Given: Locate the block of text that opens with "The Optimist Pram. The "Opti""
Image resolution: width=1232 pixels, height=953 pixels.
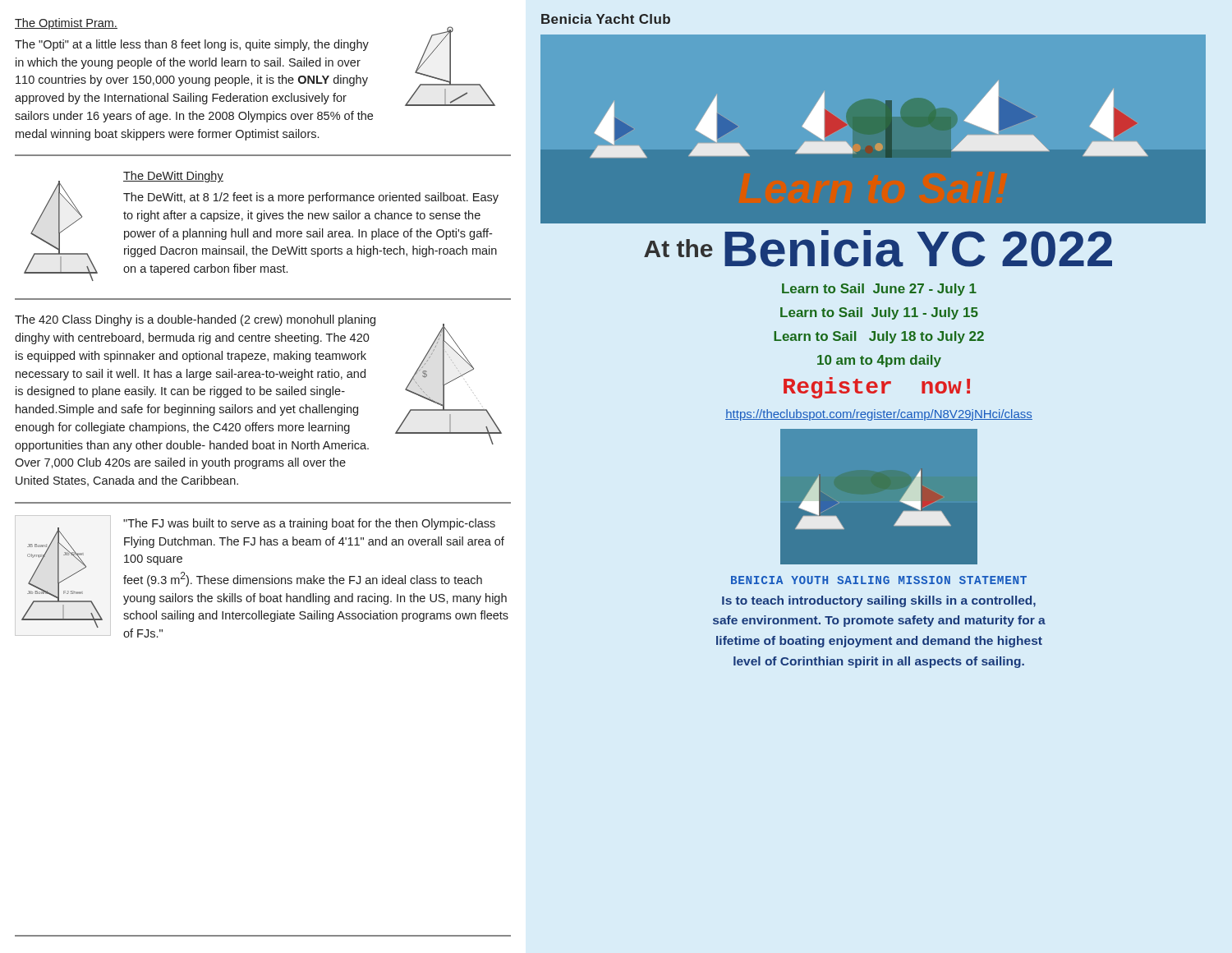Looking at the screenshot, I should click(263, 79).
